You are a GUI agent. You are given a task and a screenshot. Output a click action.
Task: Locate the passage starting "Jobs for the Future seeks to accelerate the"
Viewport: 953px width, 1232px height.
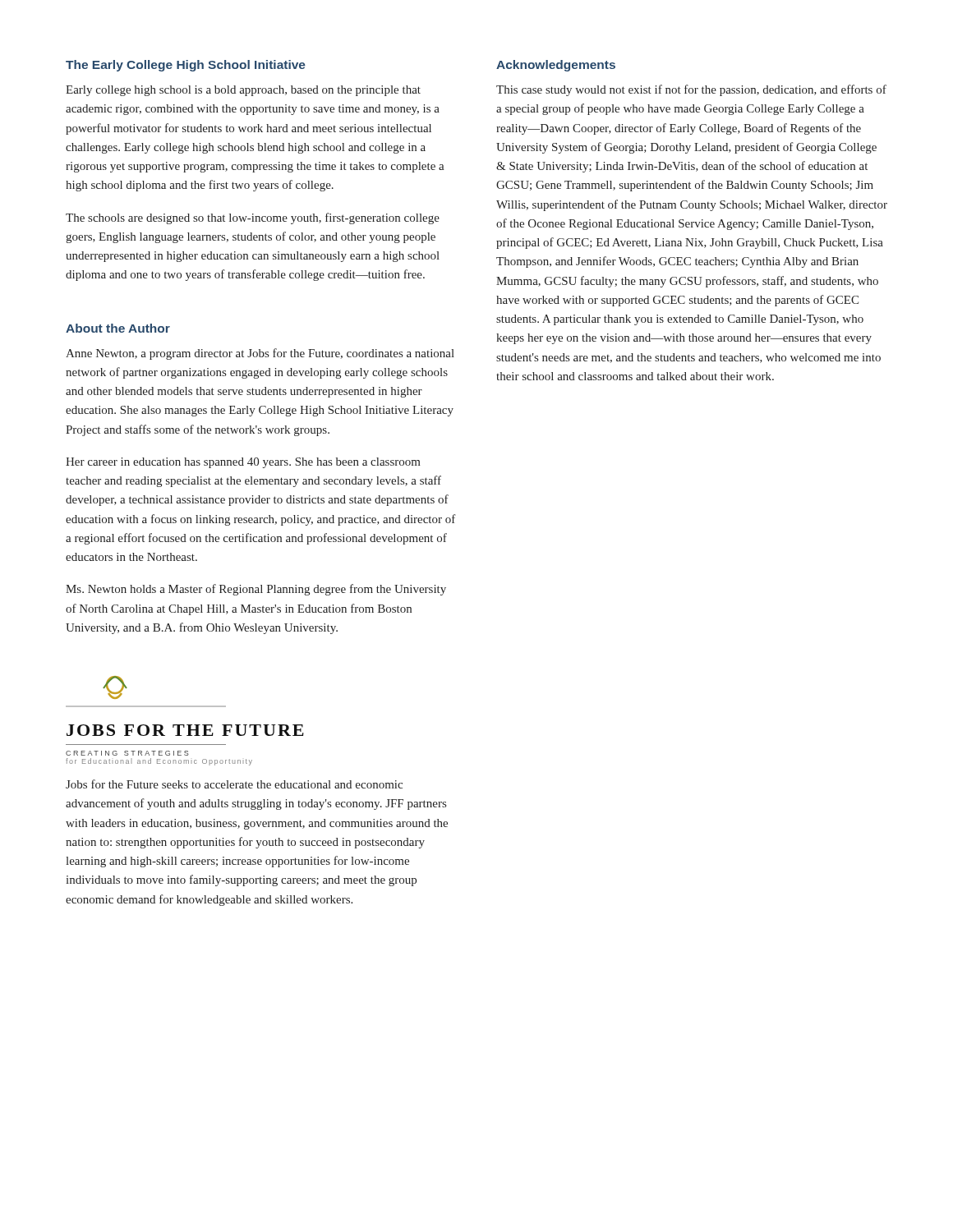click(x=257, y=842)
